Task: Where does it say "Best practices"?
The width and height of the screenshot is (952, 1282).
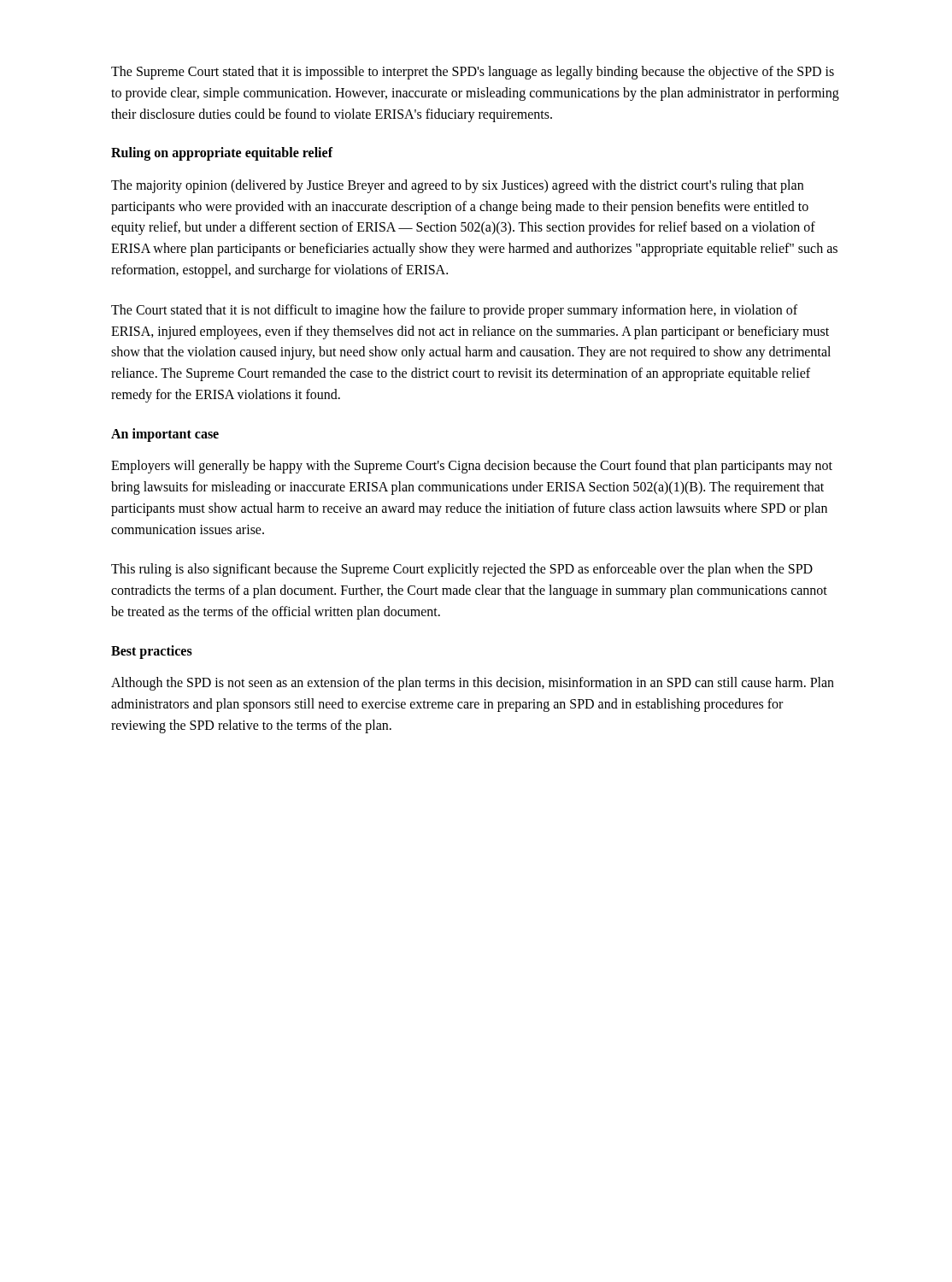Action: click(x=152, y=651)
